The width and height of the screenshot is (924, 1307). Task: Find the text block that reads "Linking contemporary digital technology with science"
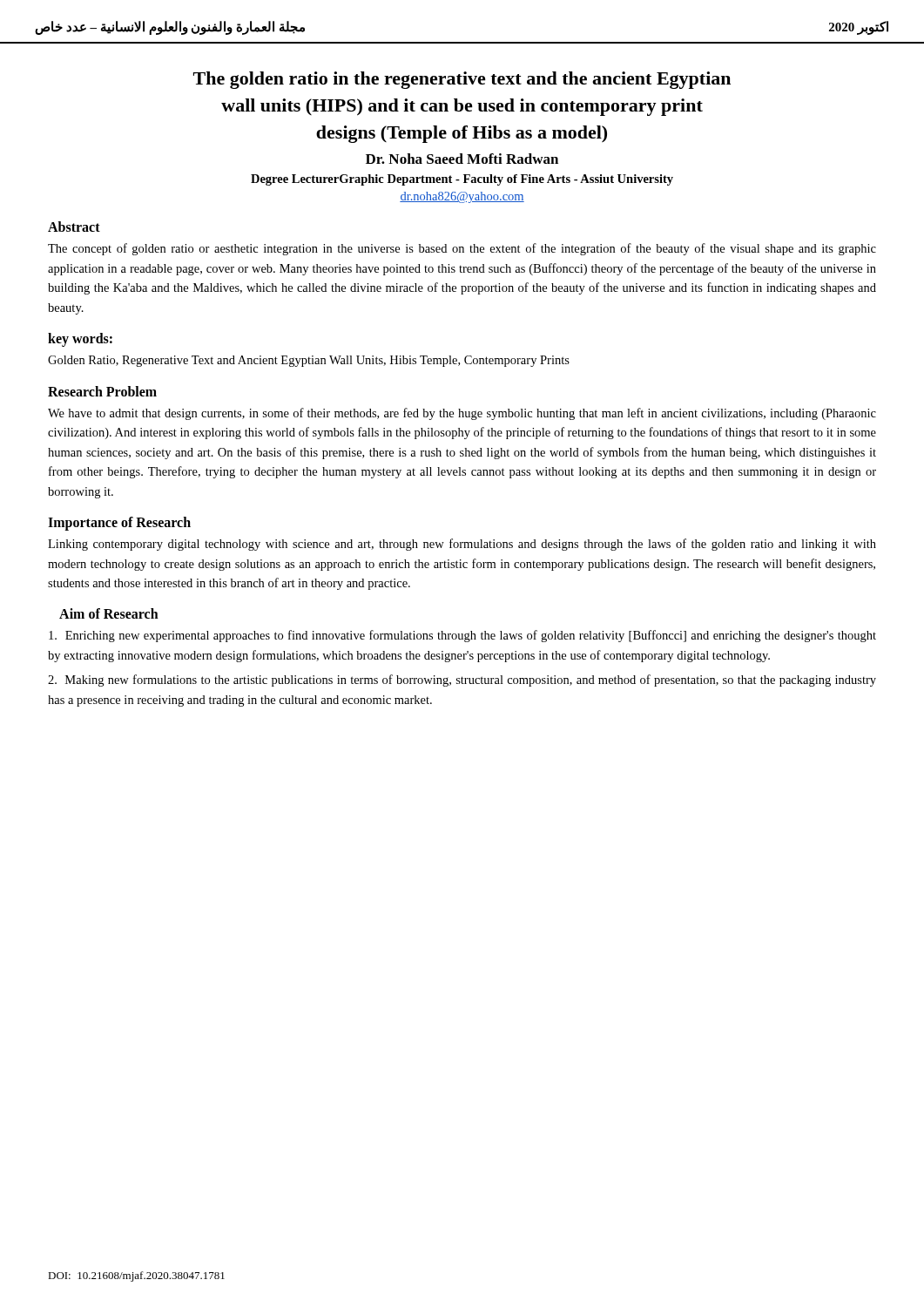point(462,563)
